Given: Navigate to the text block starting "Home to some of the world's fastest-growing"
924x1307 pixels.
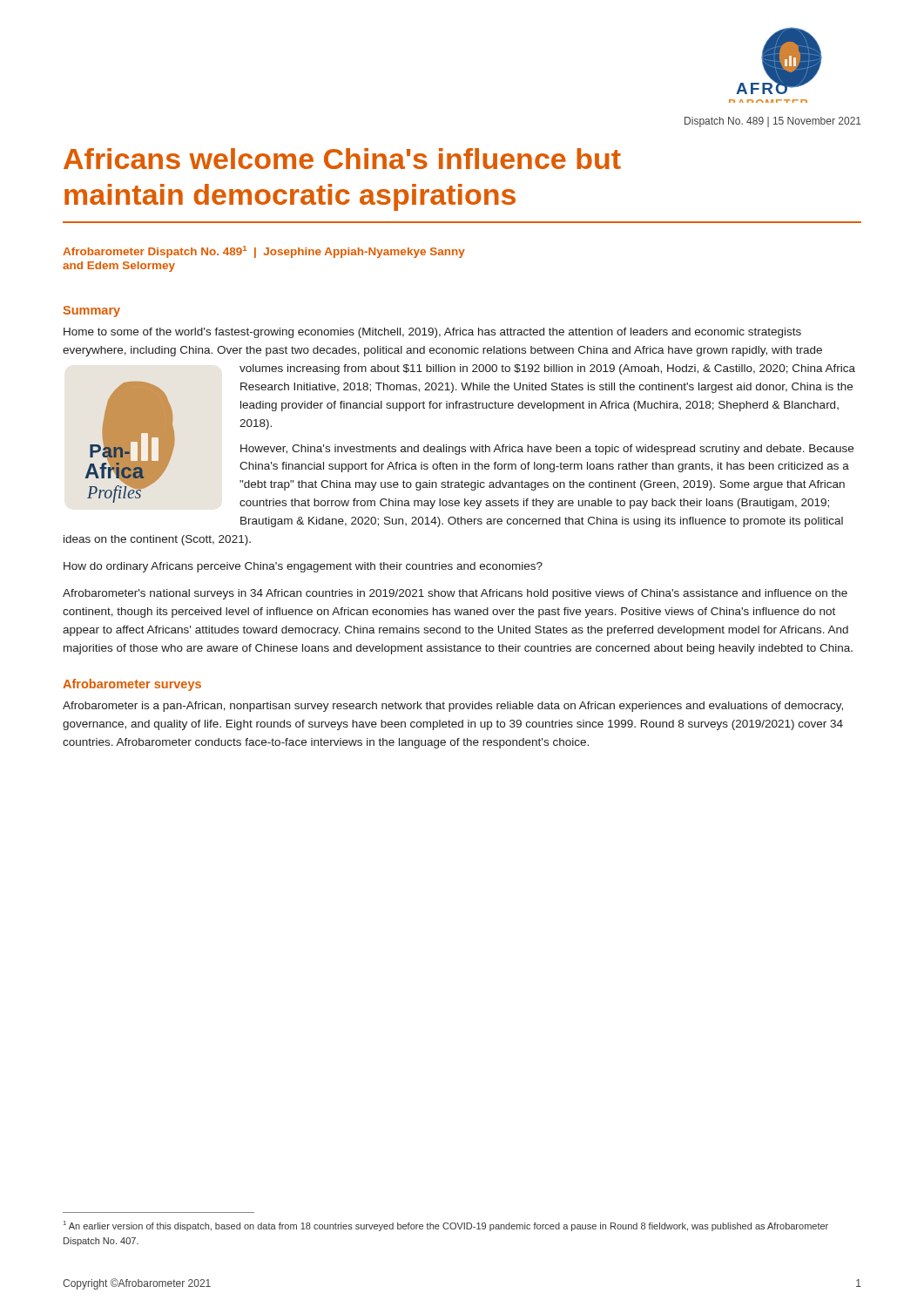Looking at the screenshot, I should (459, 379).
